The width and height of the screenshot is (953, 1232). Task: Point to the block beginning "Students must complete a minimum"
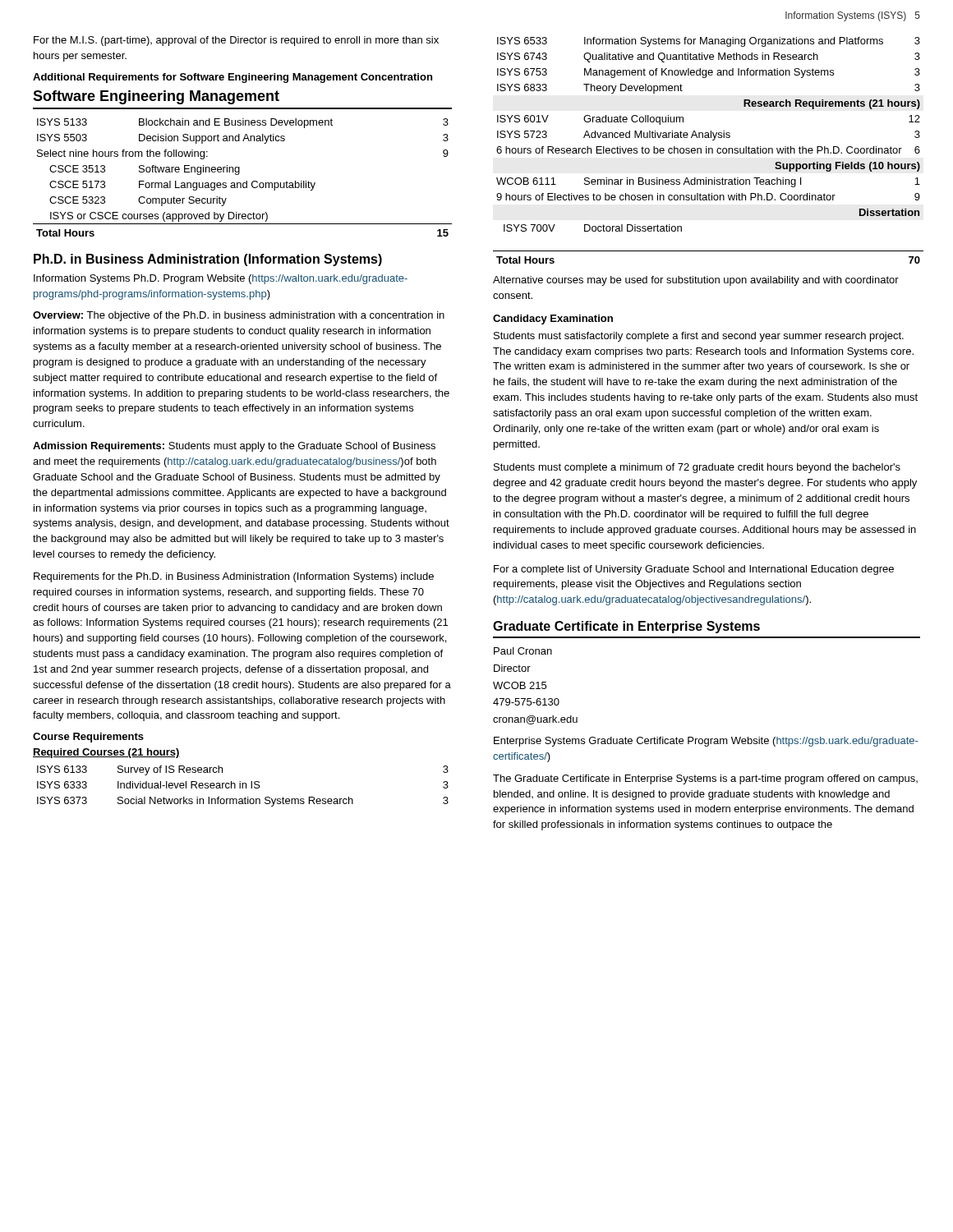pos(705,506)
